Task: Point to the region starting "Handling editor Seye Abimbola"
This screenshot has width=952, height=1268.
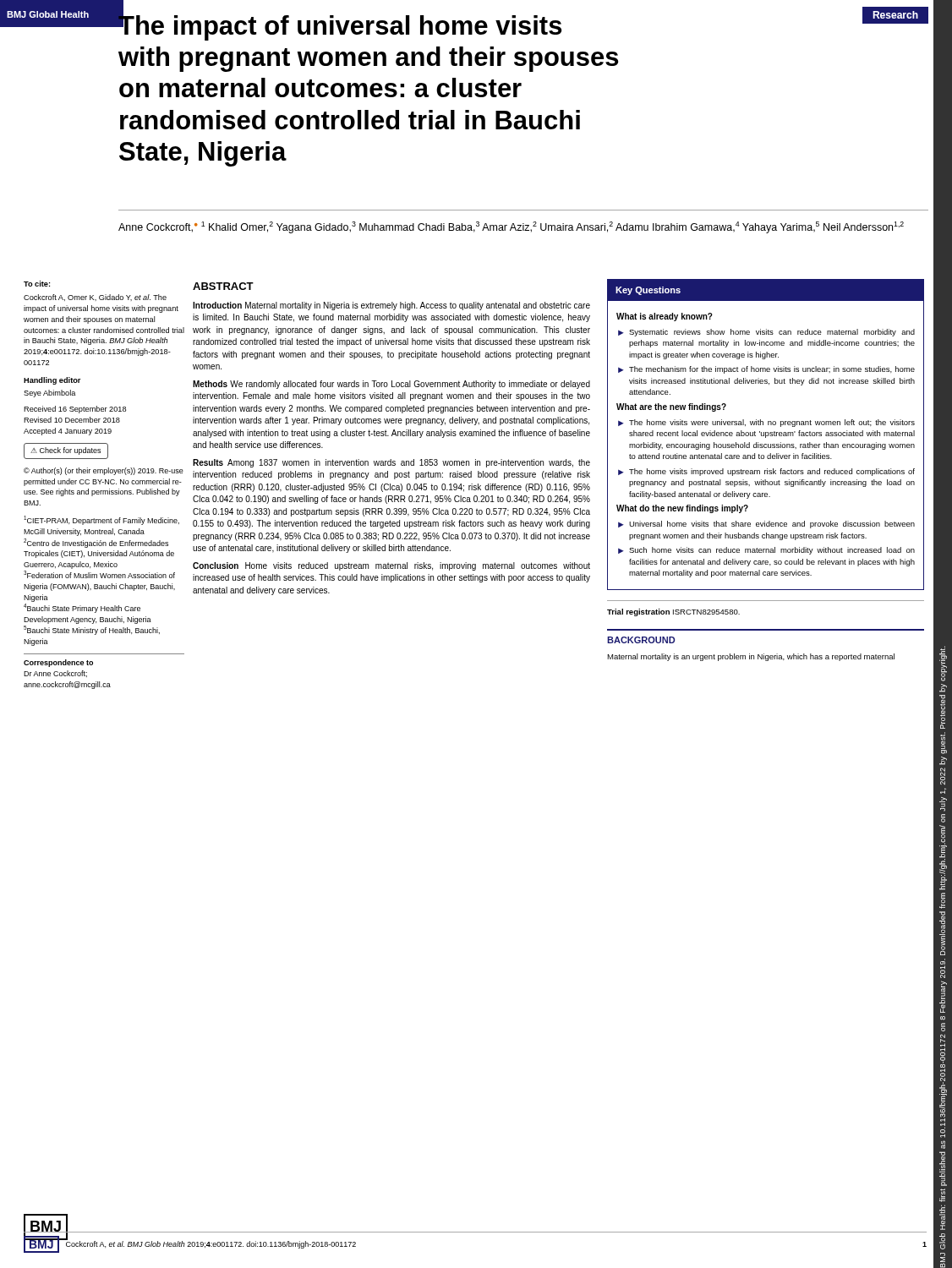Action: [52, 381]
